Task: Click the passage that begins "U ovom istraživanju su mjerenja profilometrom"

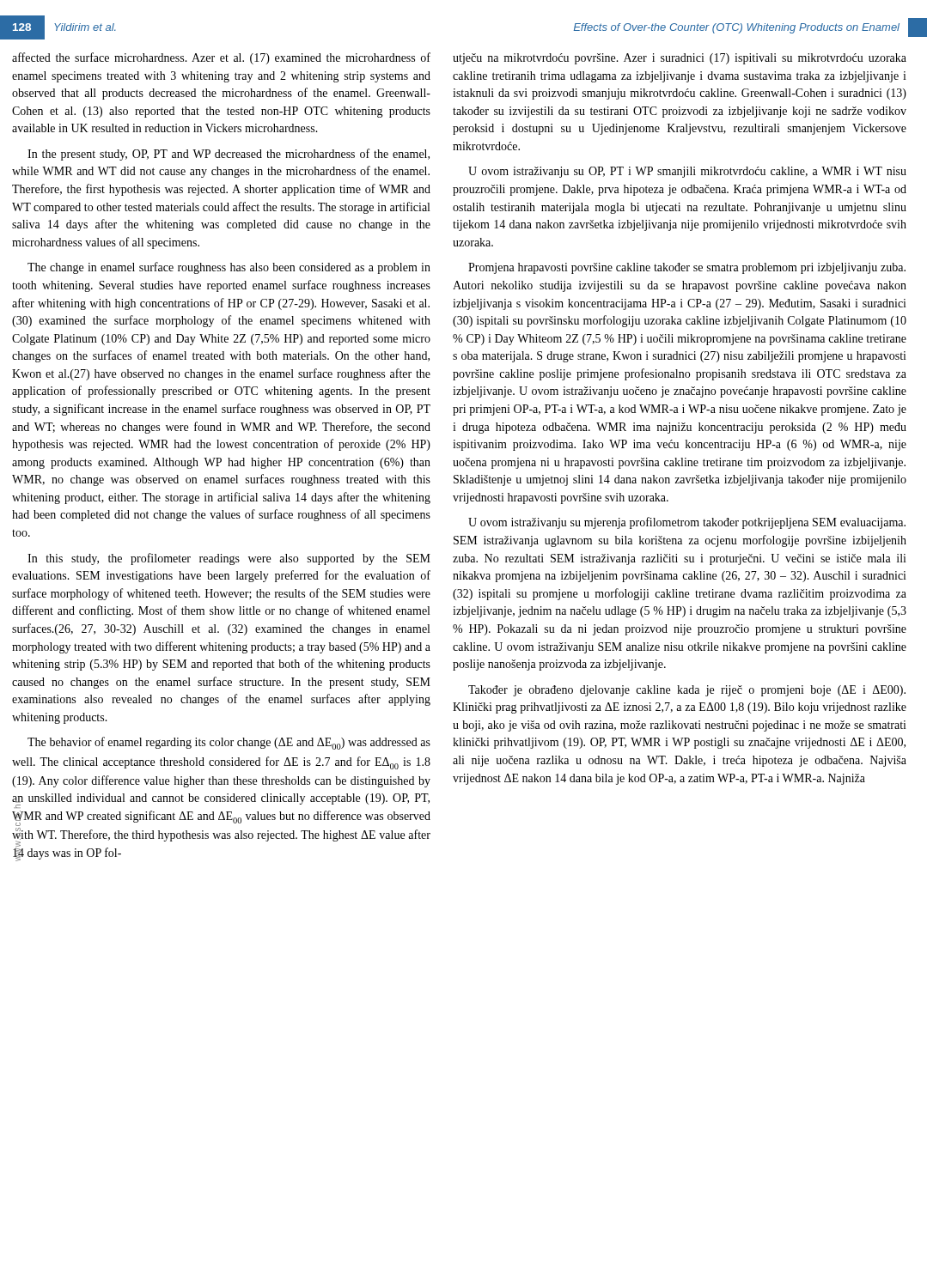Action: (680, 594)
